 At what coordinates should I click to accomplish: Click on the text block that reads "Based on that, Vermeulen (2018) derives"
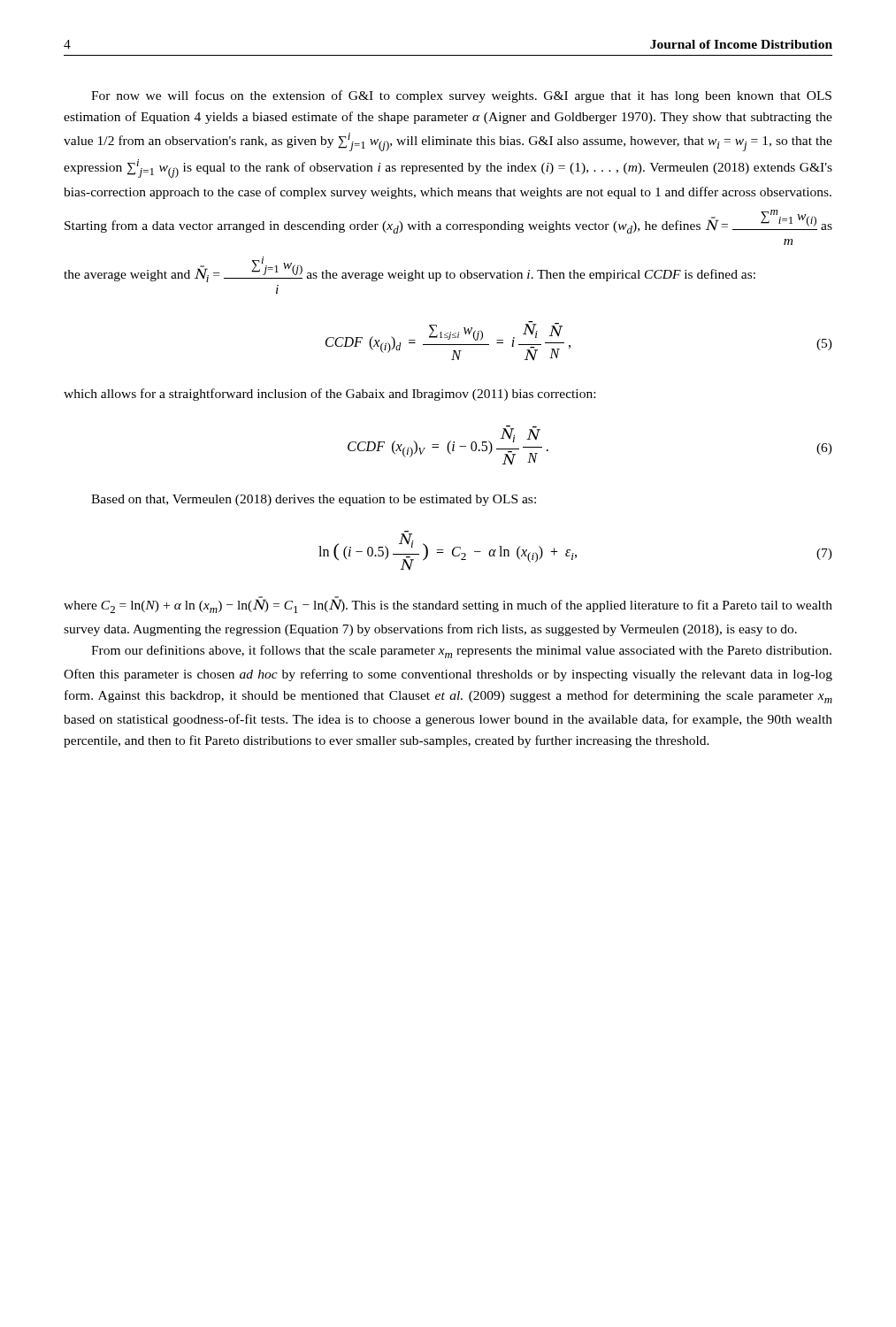448,499
